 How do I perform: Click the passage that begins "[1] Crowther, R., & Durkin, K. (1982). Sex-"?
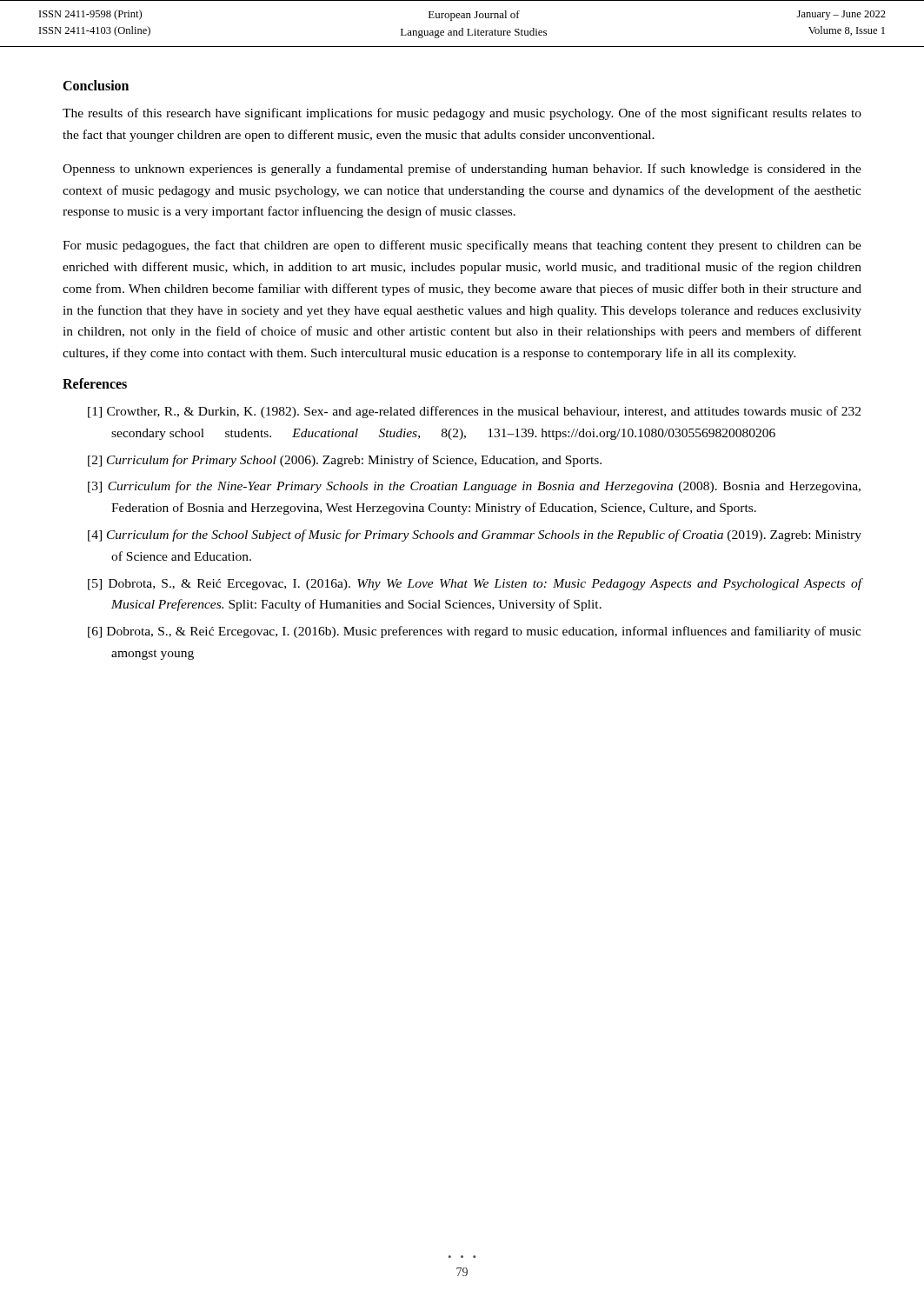point(474,422)
